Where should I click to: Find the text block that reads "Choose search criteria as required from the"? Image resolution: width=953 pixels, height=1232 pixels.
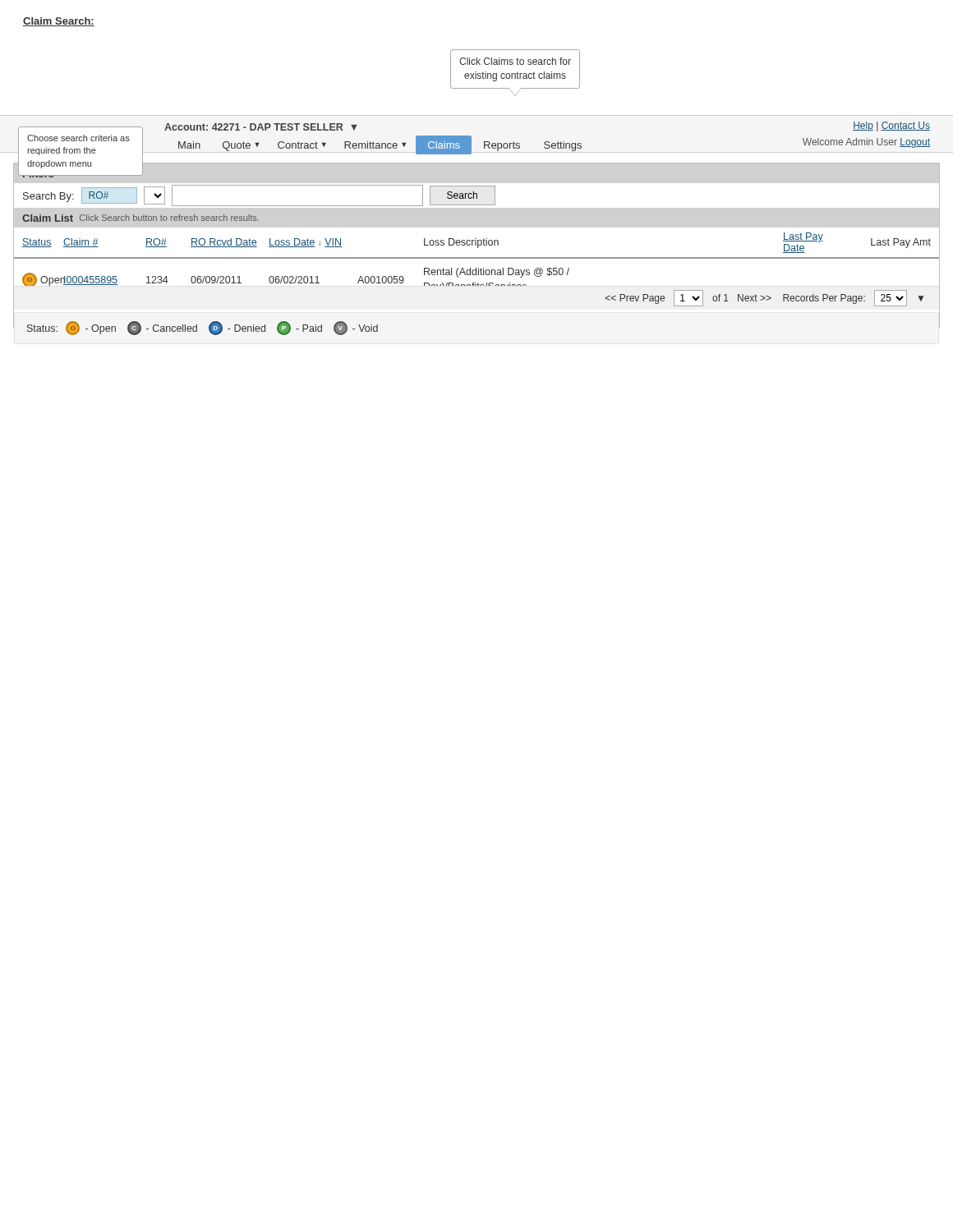[78, 151]
